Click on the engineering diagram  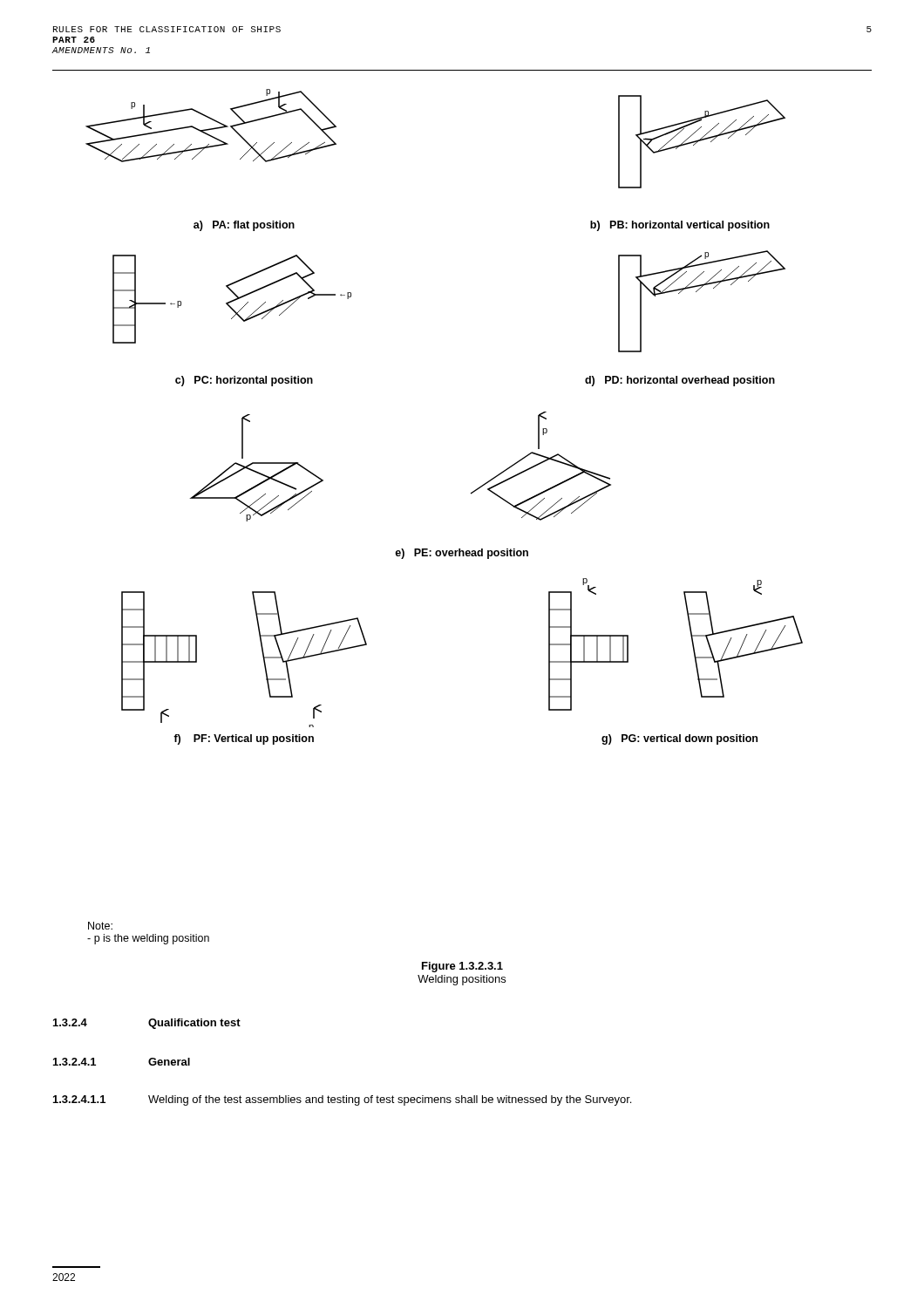click(462, 414)
